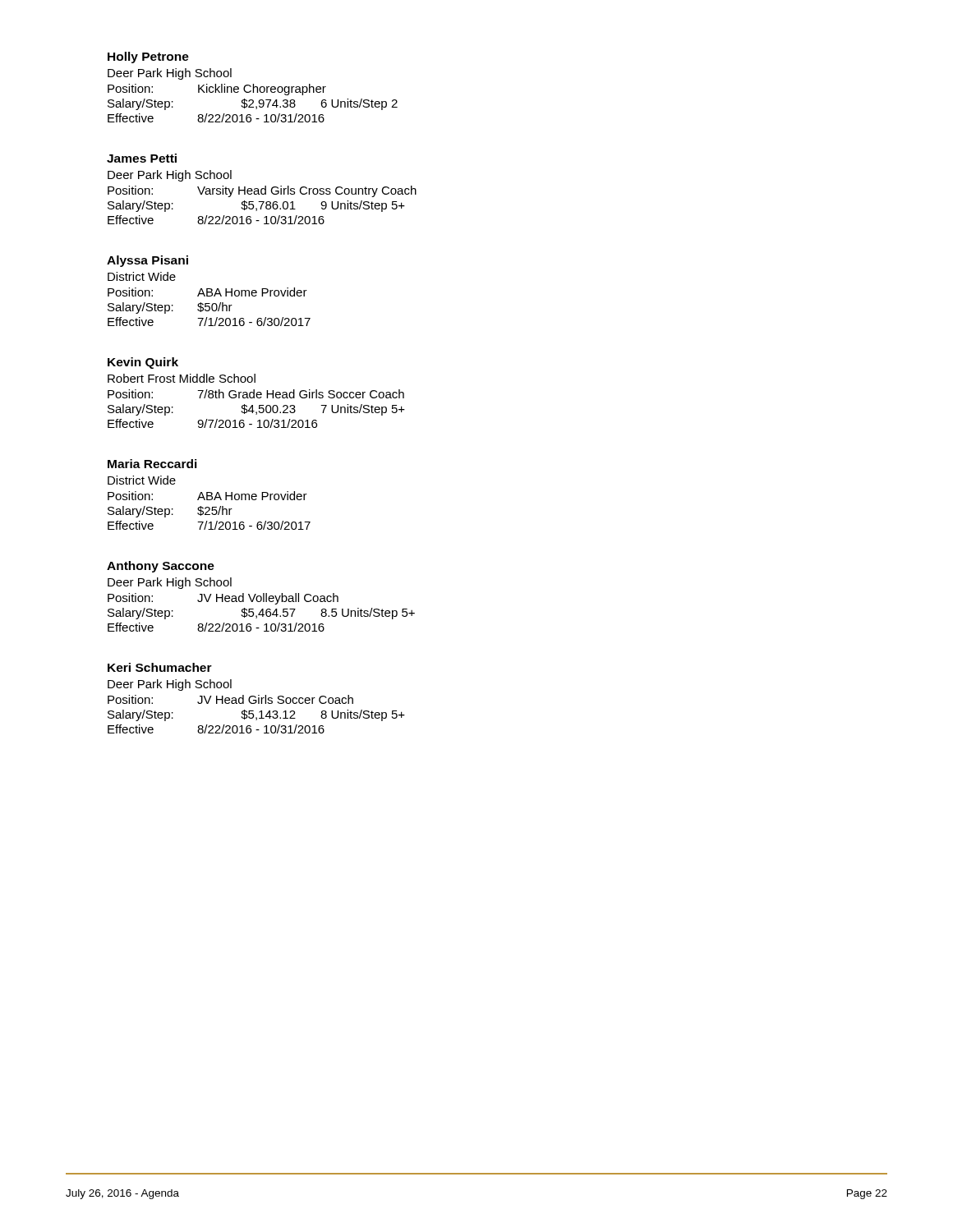This screenshot has height=1232, width=953.
Task: Find the region starting "James Petti Deer Park High School Position:"
Action: (x=142, y=158)
